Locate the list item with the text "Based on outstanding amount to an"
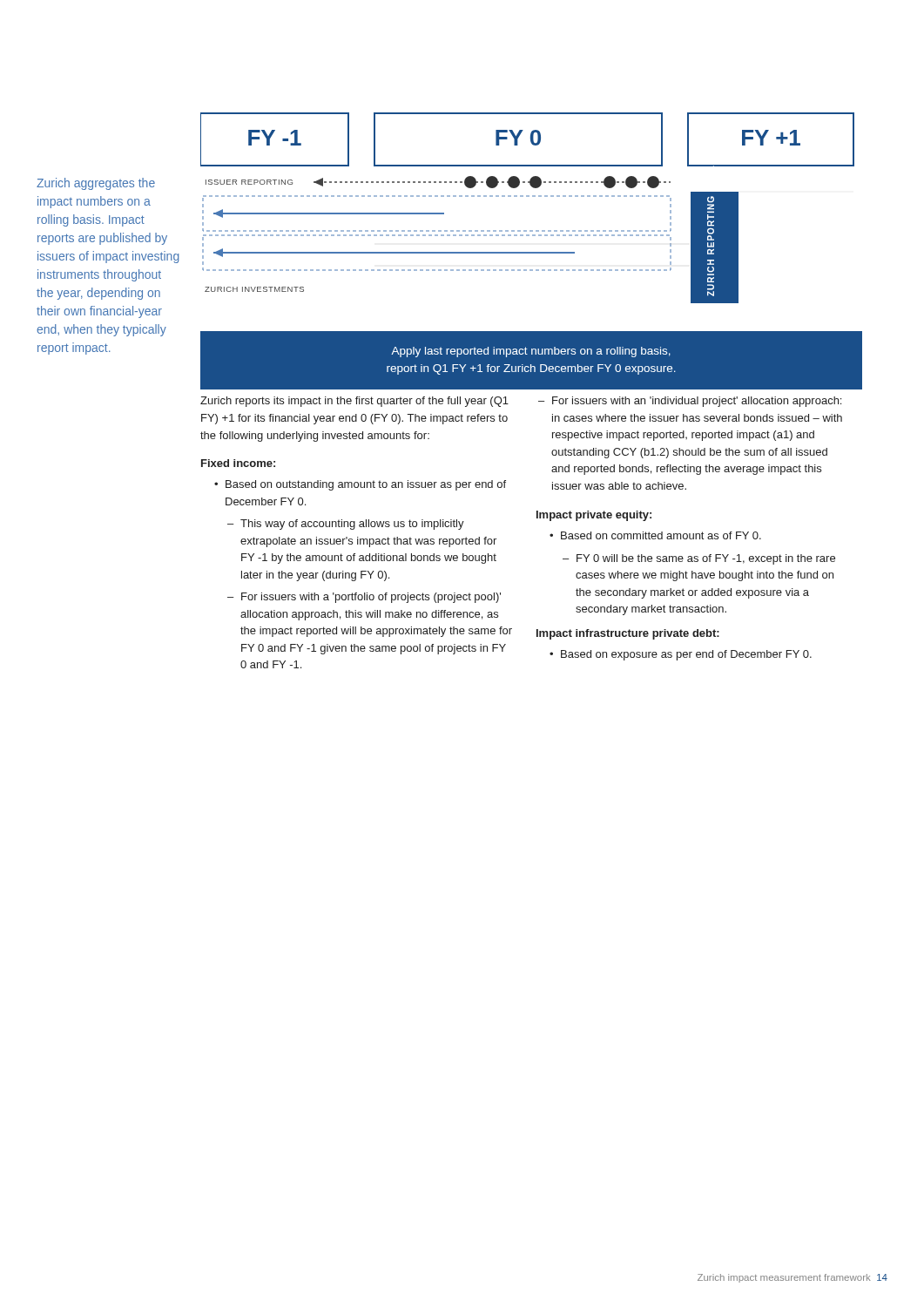 click(x=357, y=575)
